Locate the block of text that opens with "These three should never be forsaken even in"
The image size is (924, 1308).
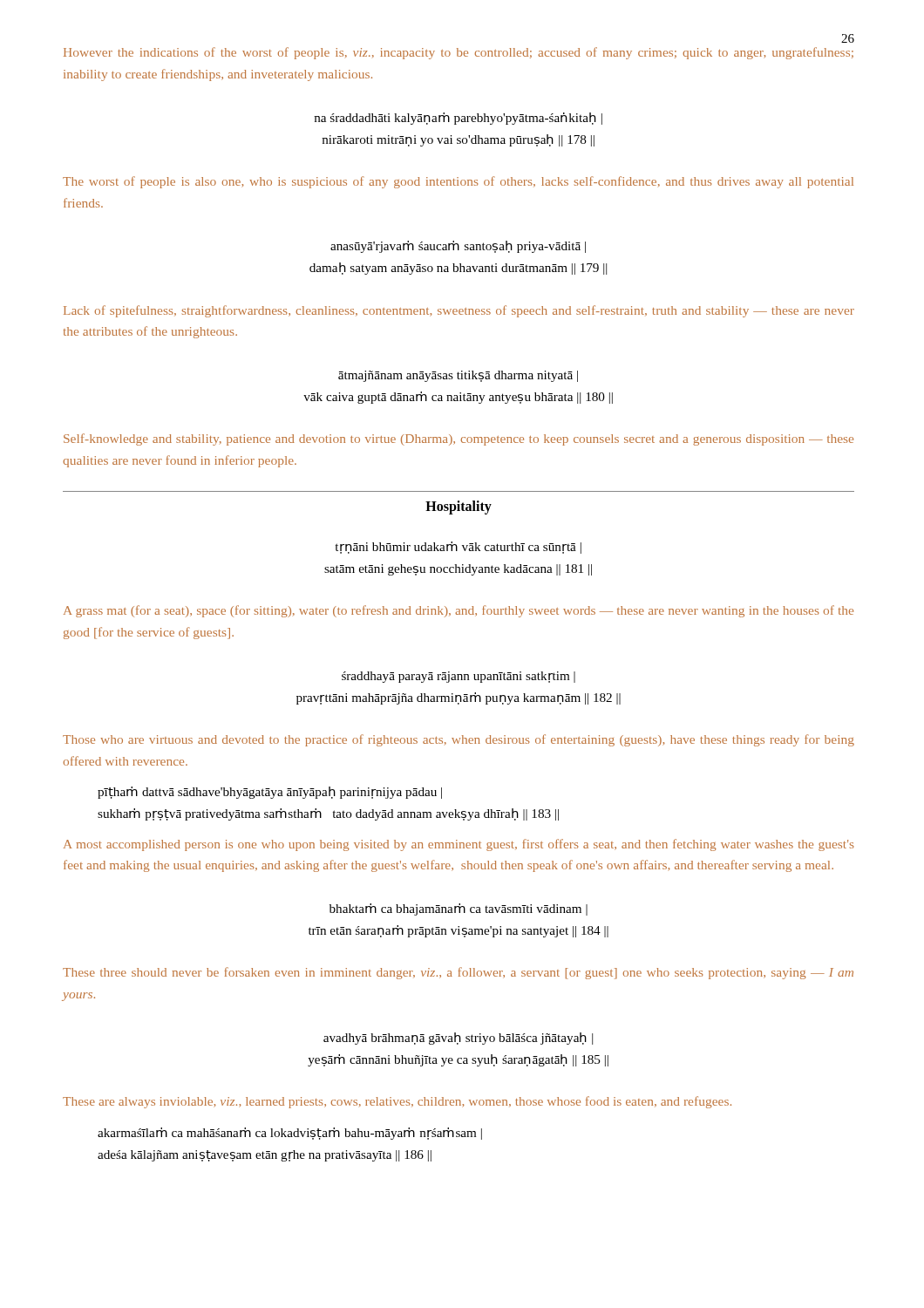(458, 983)
